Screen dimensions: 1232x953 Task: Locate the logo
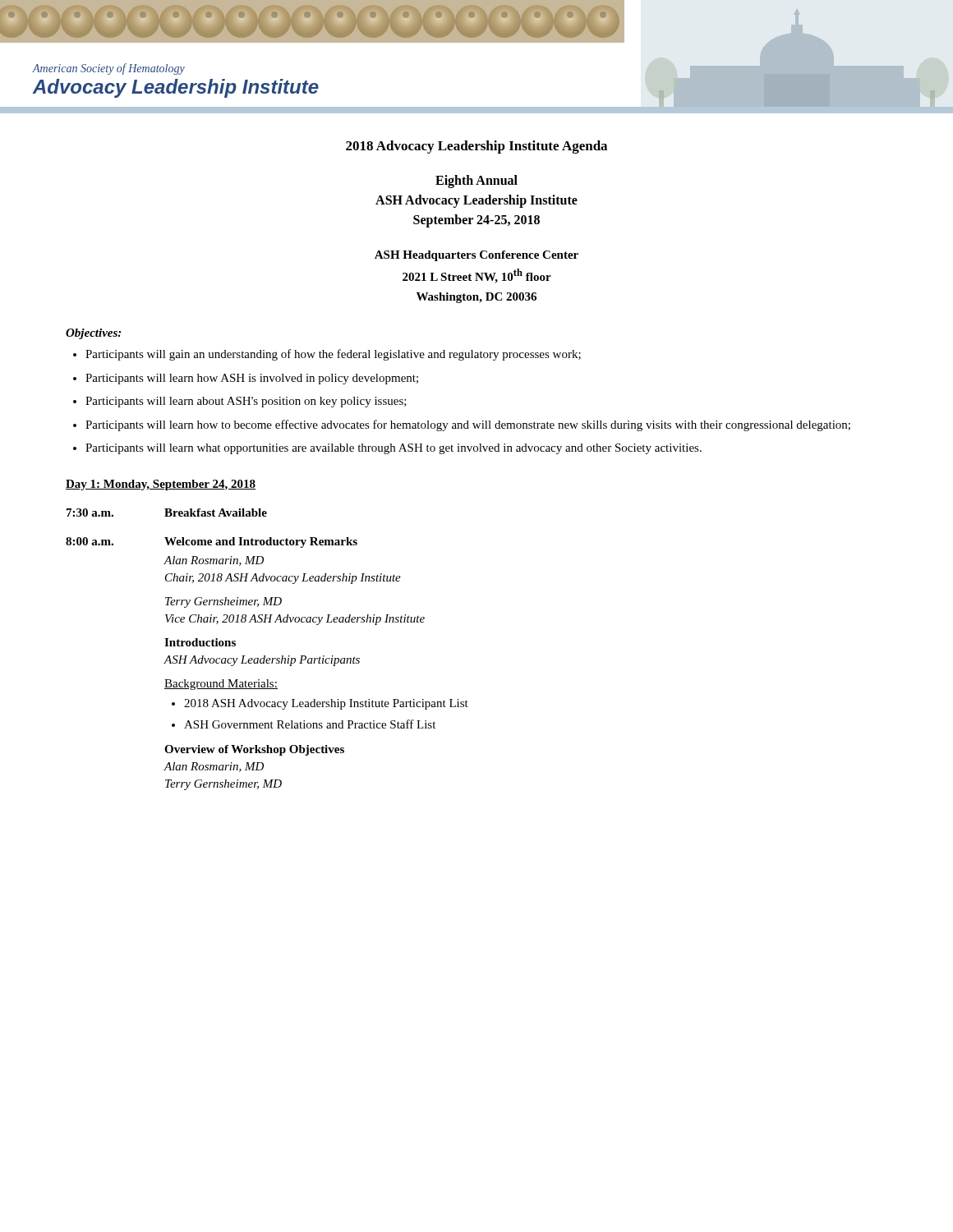click(x=476, y=57)
